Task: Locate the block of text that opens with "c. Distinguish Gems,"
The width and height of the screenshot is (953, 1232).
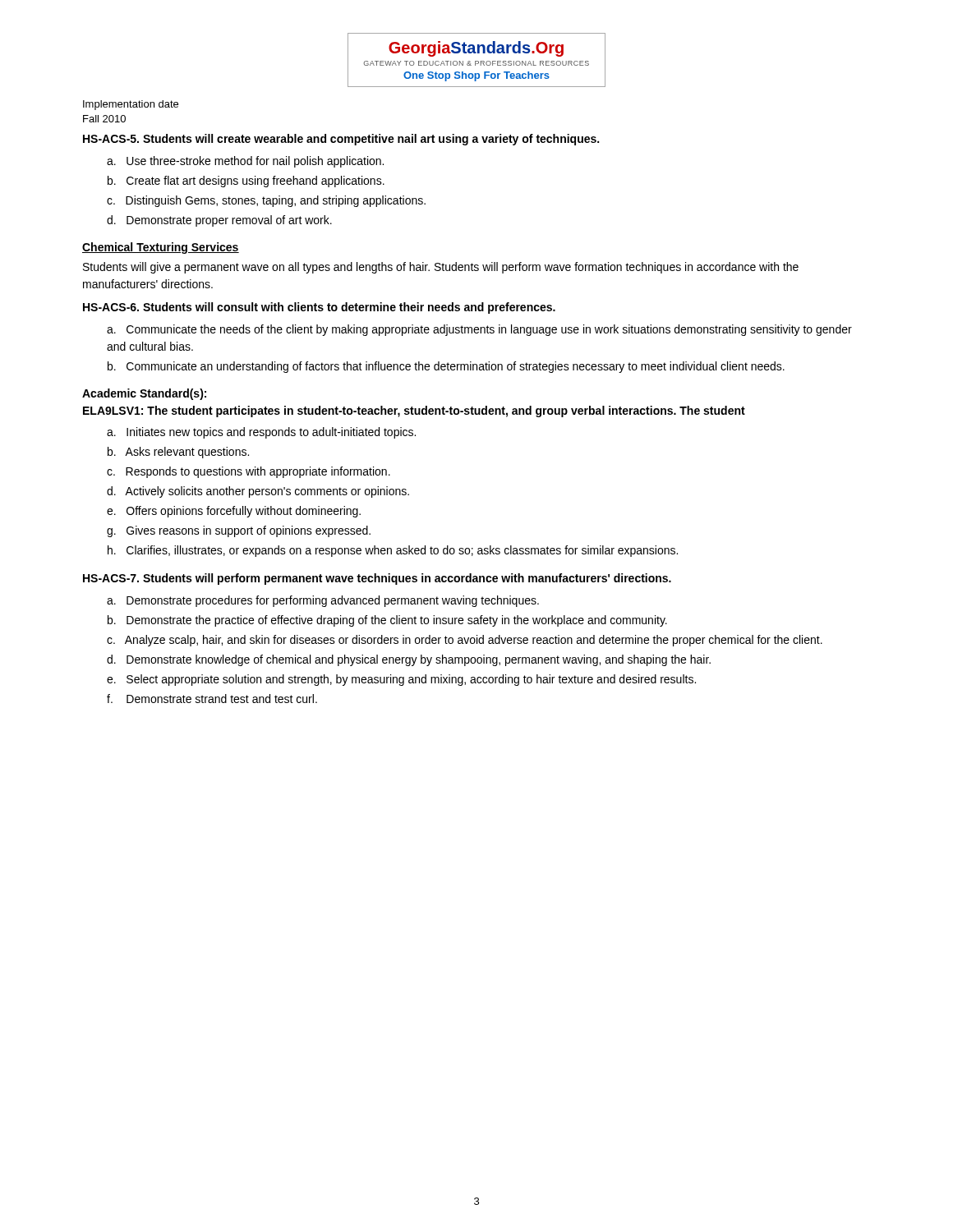Action: (x=267, y=200)
